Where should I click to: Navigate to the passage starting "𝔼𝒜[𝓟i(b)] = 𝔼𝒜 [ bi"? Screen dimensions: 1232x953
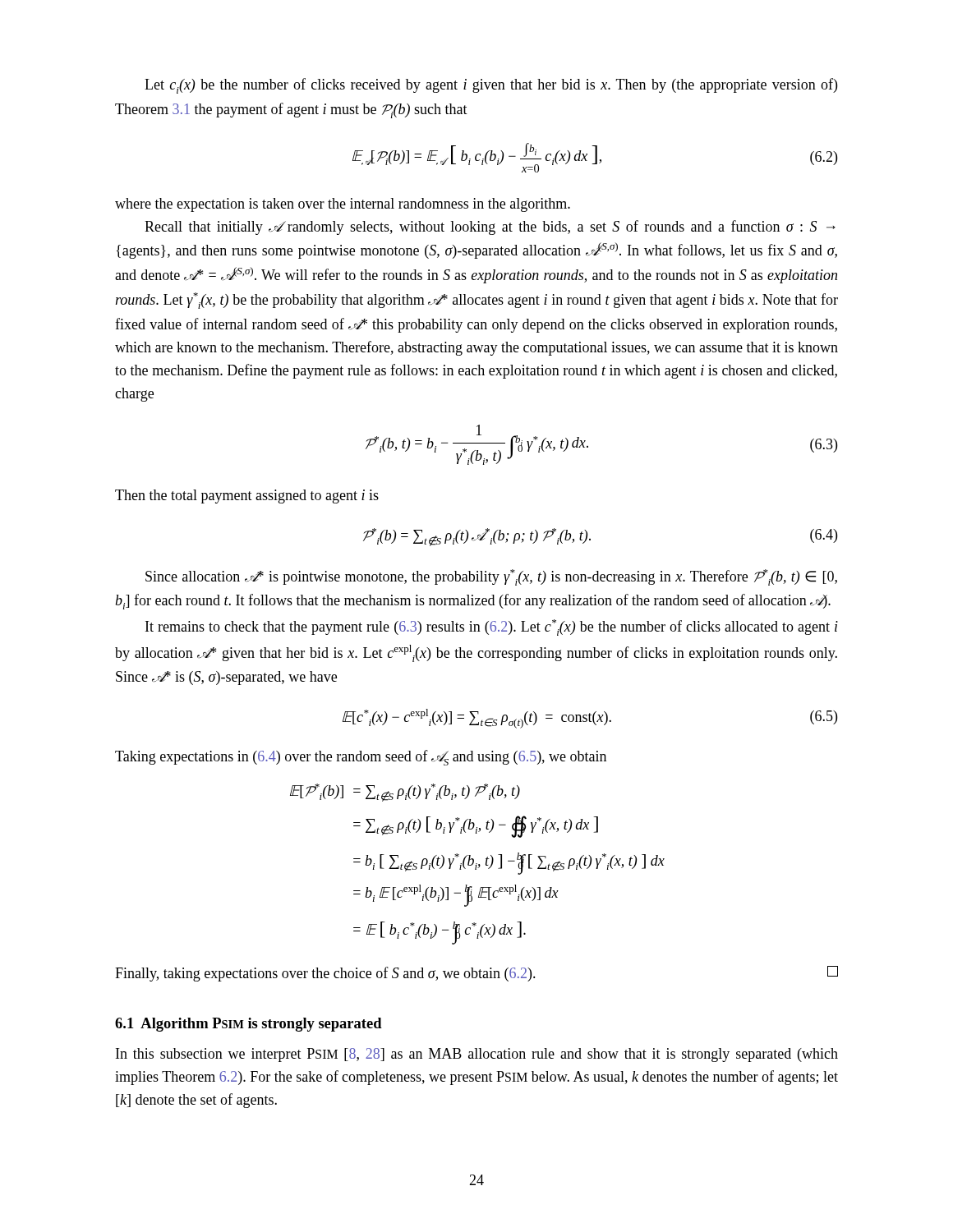476,158
